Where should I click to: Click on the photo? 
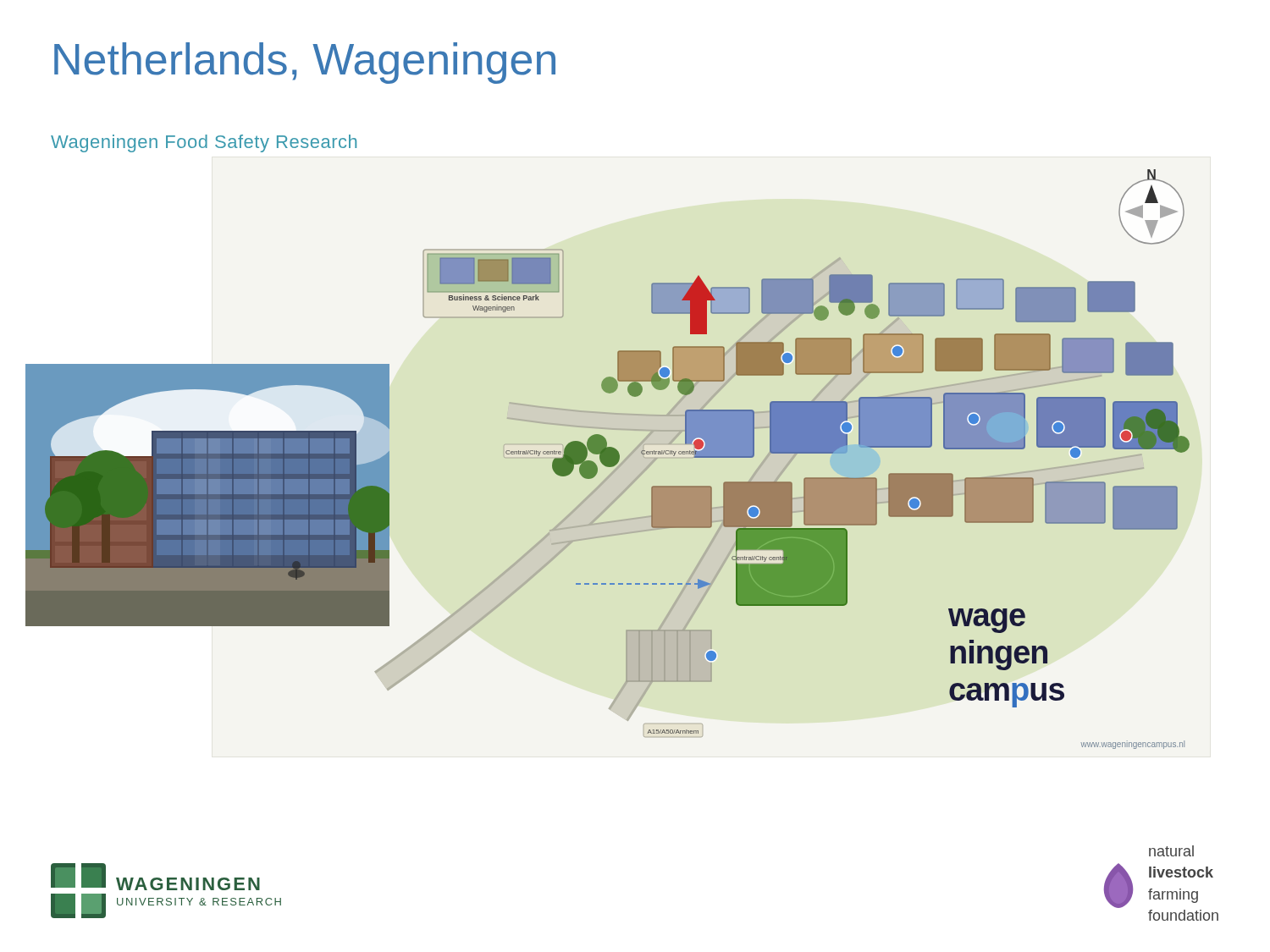(x=207, y=495)
